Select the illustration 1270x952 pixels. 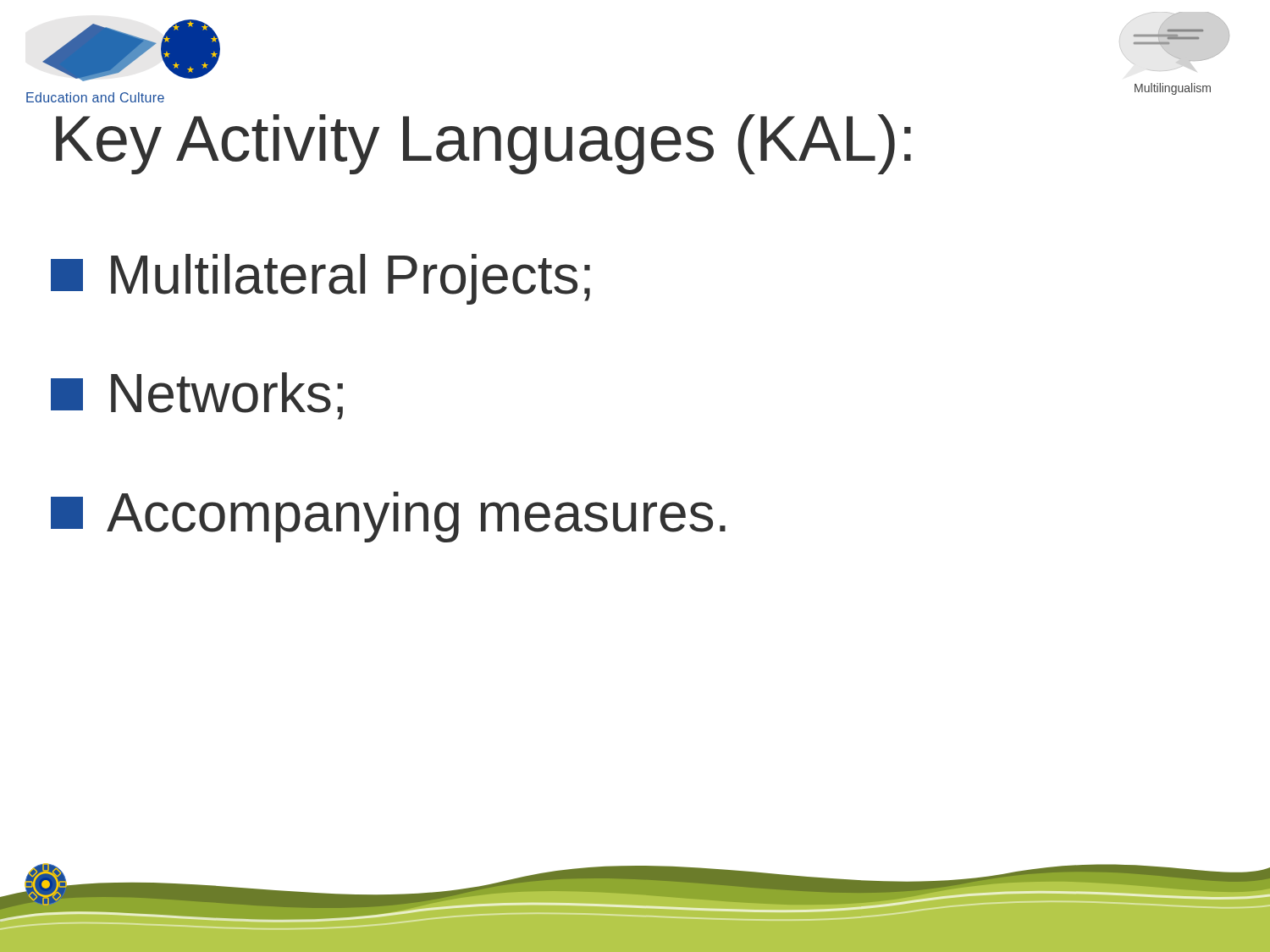point(635,882)
